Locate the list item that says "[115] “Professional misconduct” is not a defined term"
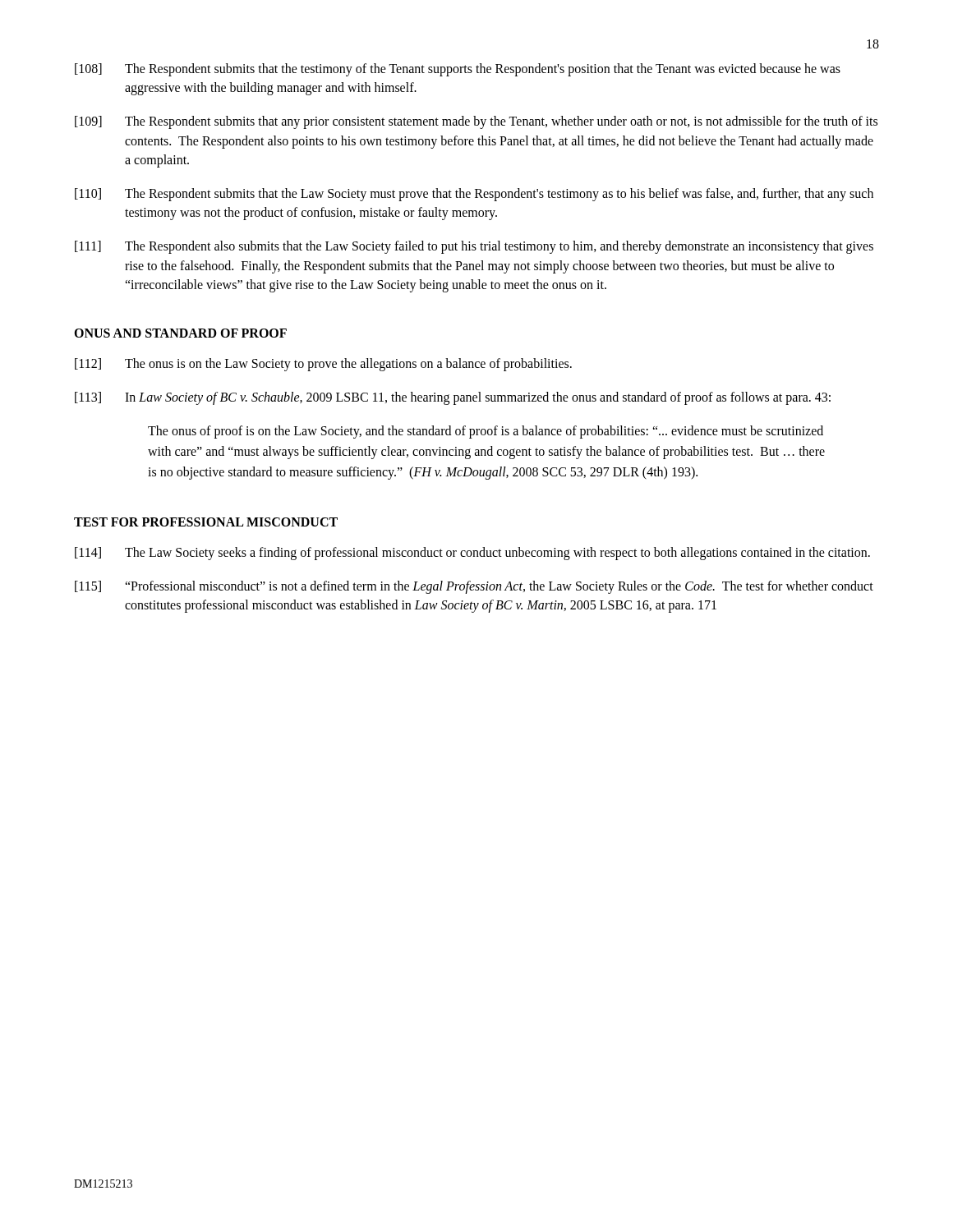Viewport: 953px width, 1232px height. point(476,596)
